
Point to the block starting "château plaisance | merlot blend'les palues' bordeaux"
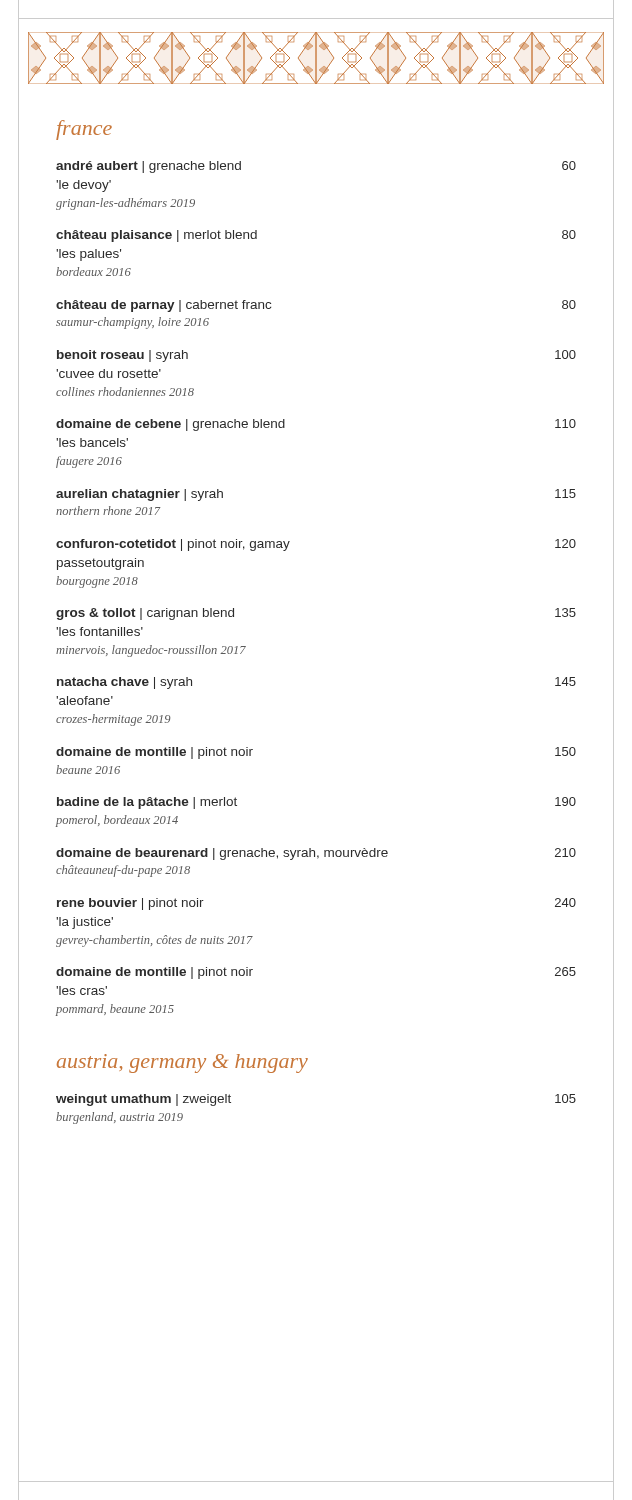[x=154, y=236]
